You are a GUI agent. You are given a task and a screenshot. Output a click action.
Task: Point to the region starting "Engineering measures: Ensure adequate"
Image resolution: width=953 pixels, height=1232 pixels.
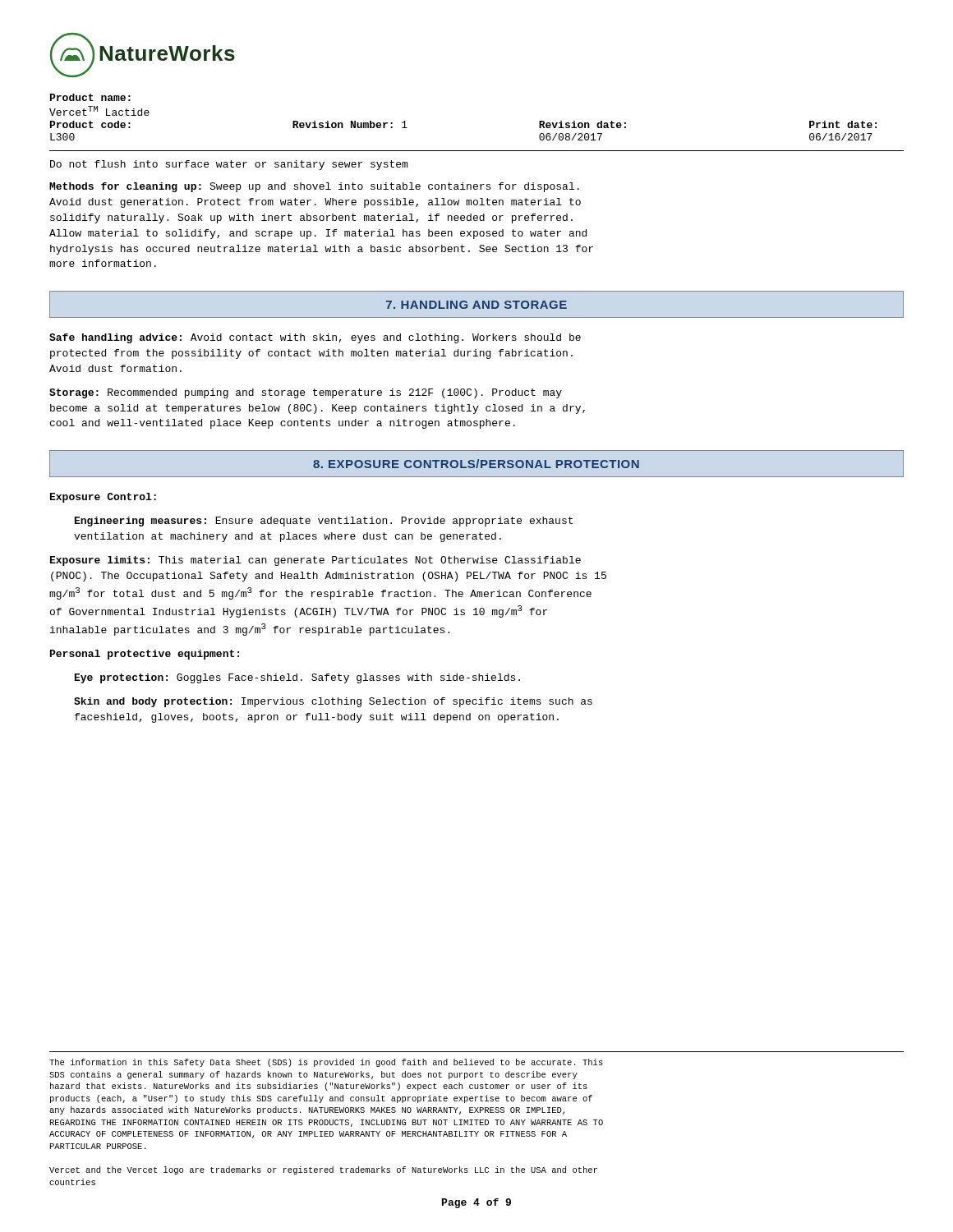pos(324,529)
